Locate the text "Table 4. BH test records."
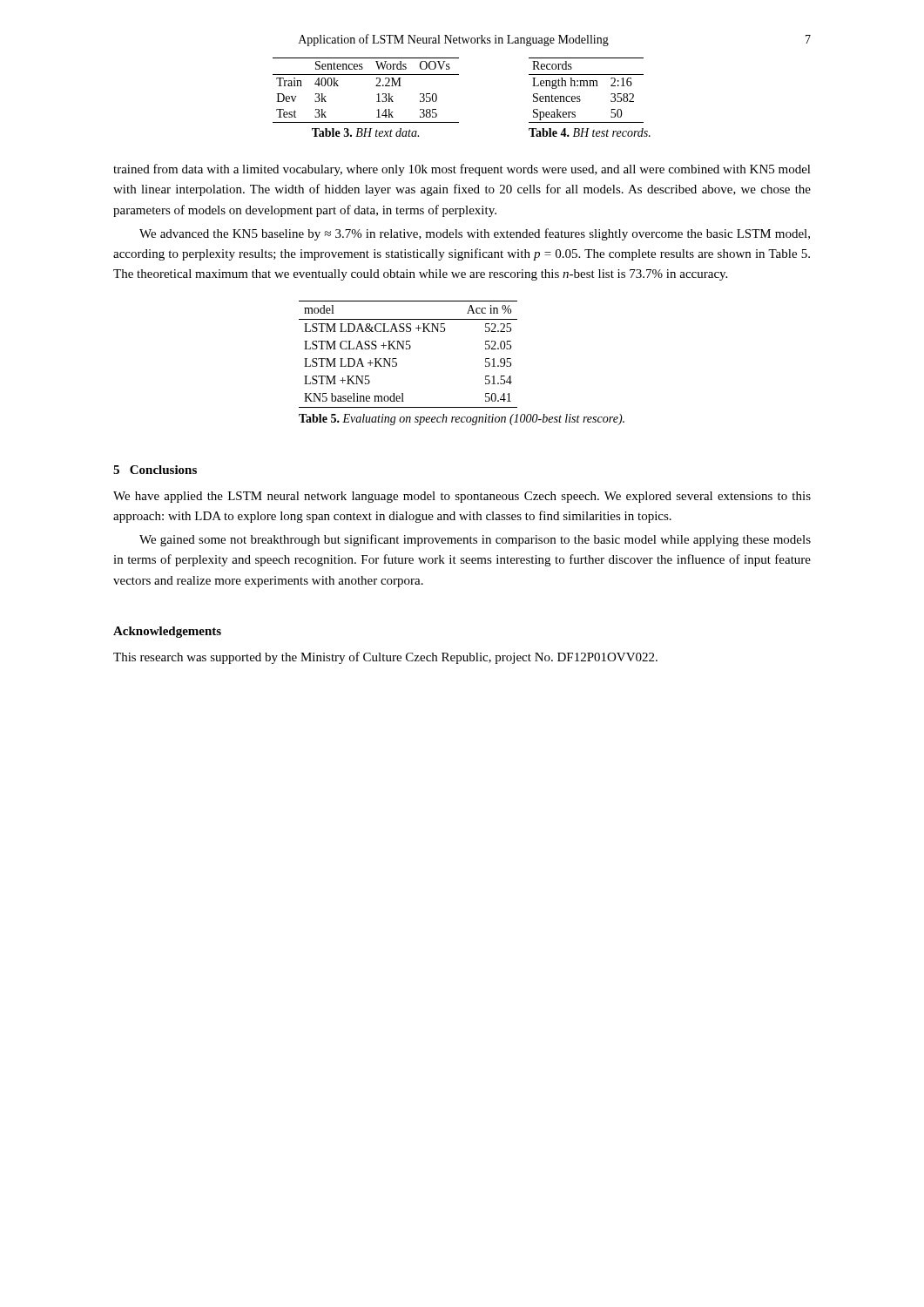The image size is (924, 1307). pyautogui.click(x=590, y=133)
